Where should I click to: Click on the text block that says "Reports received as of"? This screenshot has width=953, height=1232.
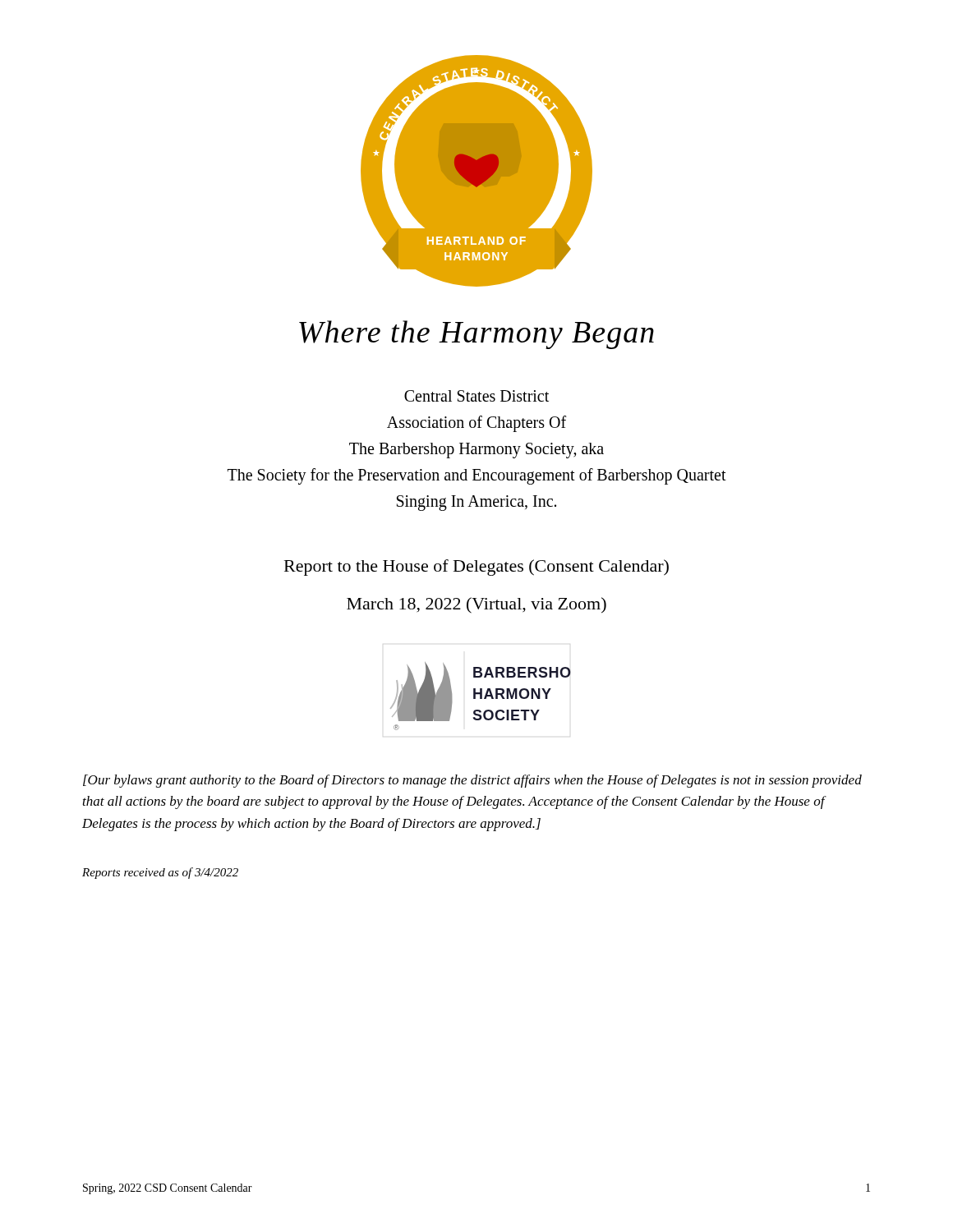[x=160, y=872]
